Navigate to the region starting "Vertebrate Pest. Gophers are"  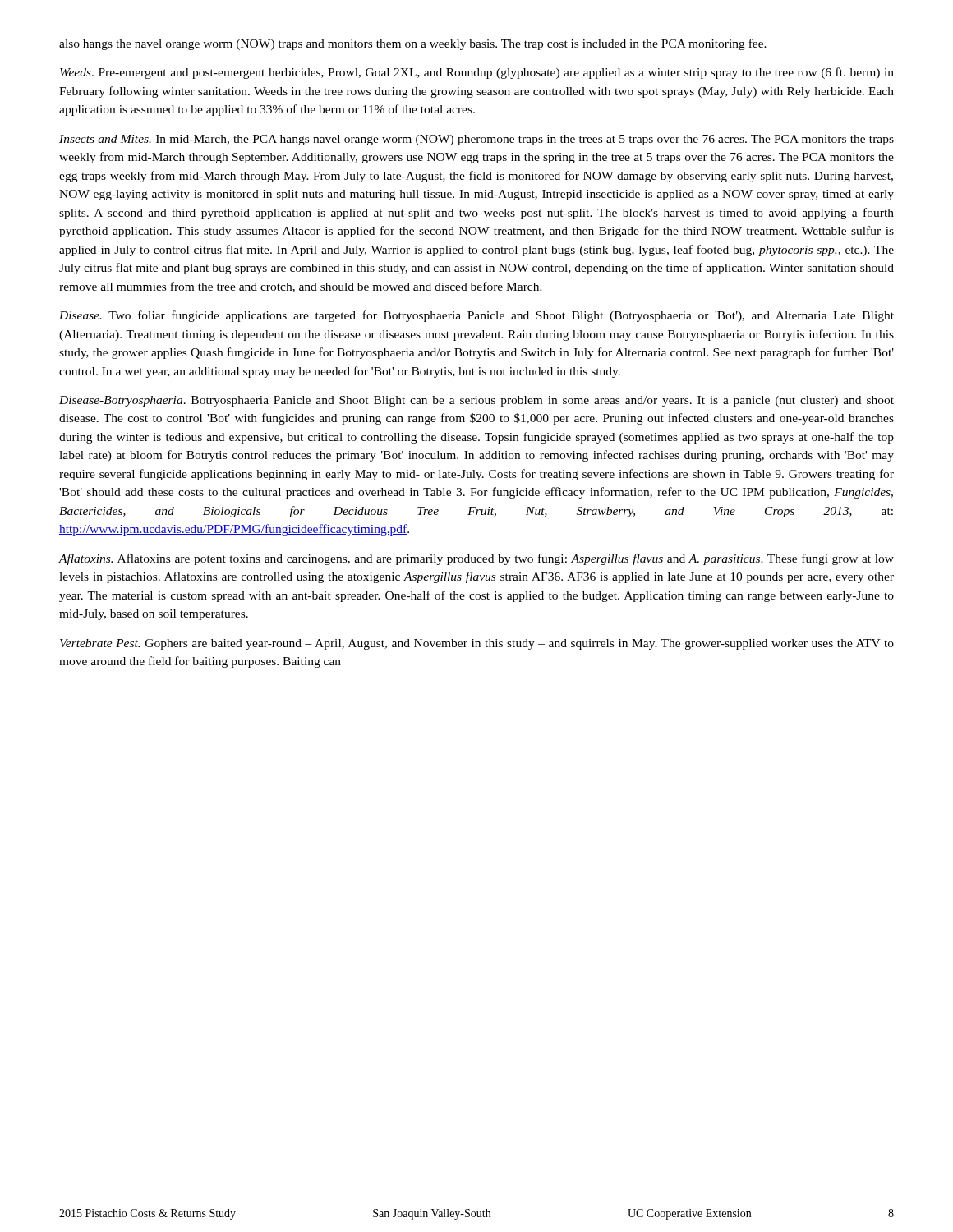(476, 652)
